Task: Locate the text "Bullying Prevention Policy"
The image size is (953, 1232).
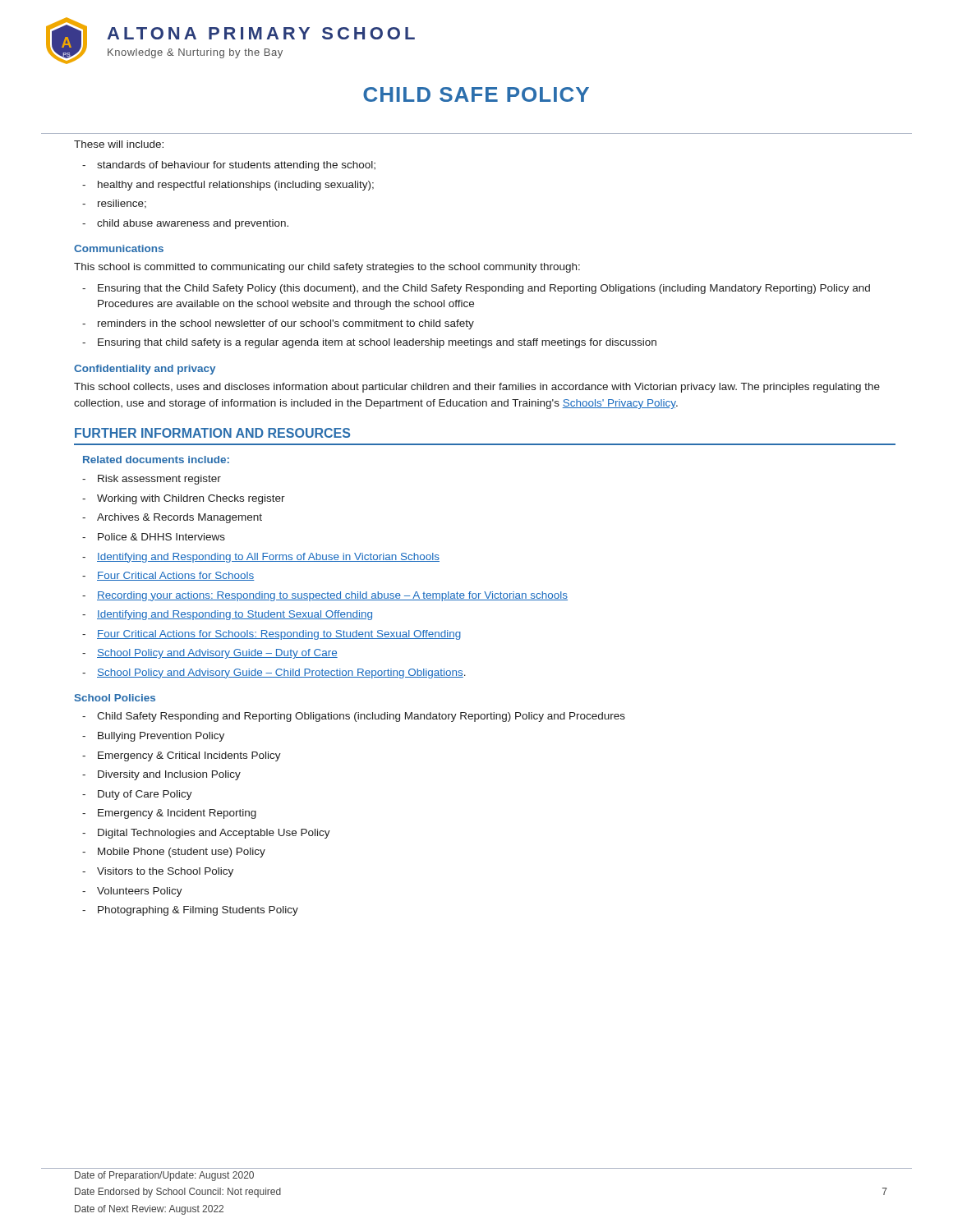Action: point(161,736)
